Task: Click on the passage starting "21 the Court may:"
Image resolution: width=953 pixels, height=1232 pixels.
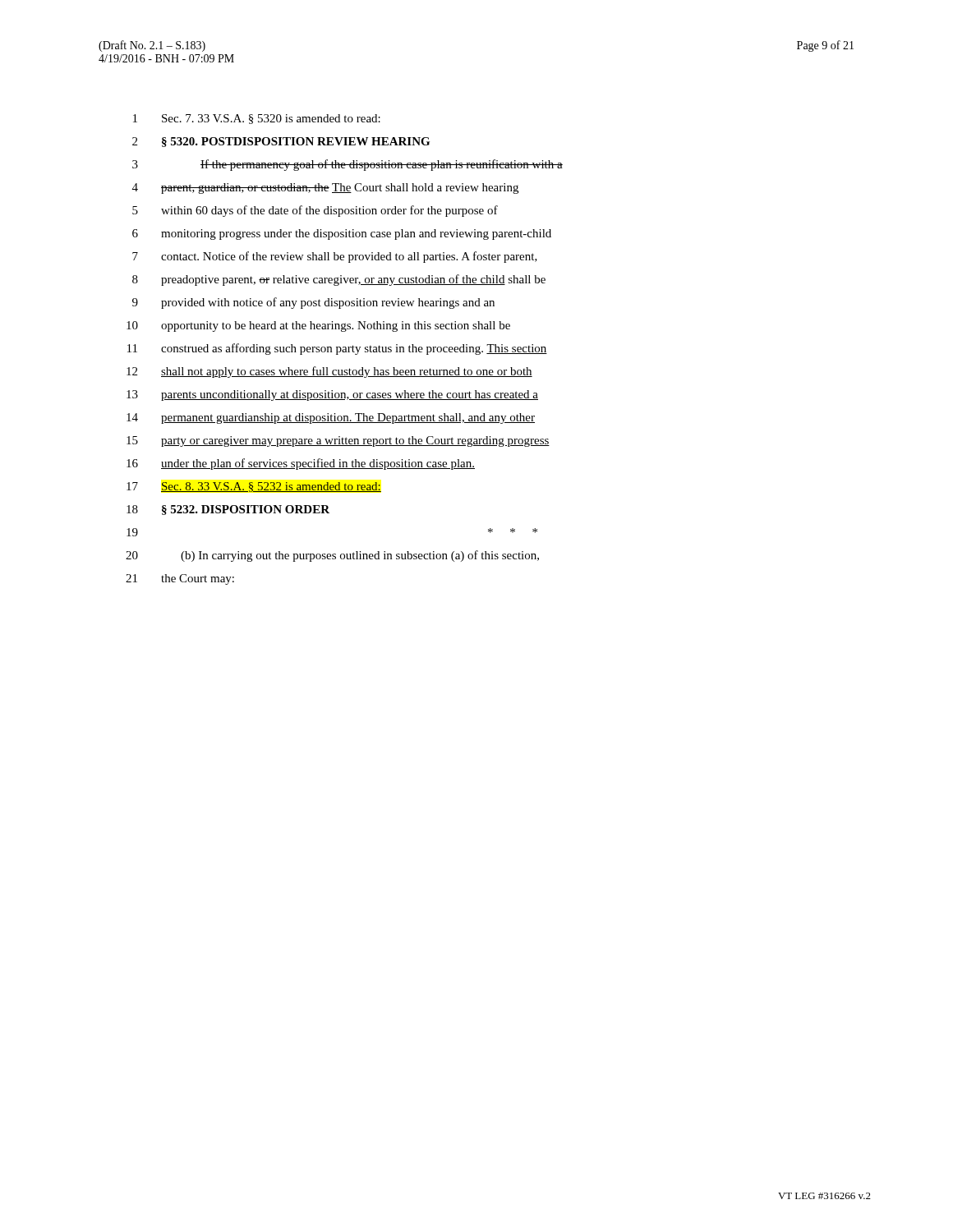Action: coord(180,579)
